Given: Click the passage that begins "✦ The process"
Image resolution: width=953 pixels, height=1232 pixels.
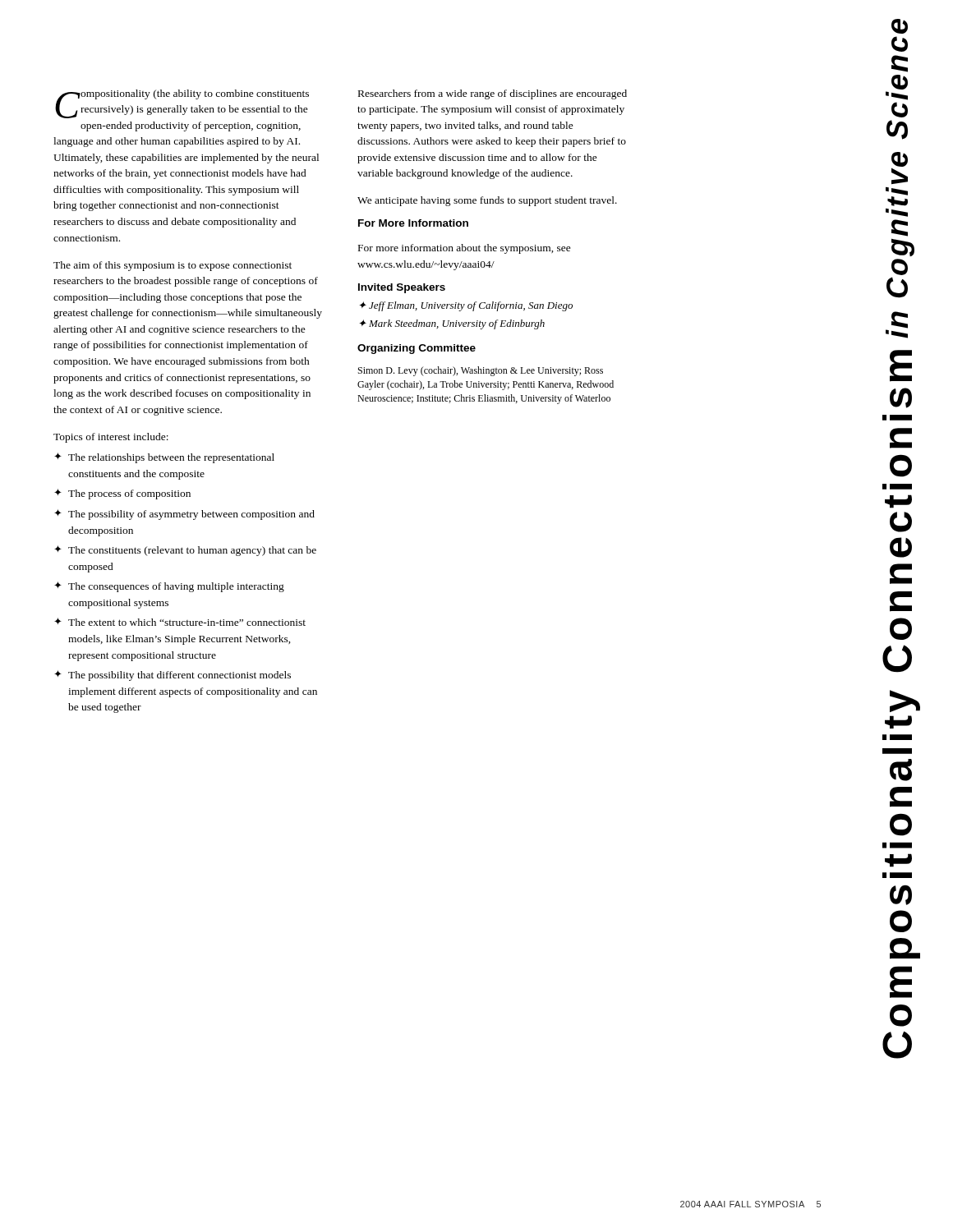Looking at the screenshot, I should tap(122, 494).
